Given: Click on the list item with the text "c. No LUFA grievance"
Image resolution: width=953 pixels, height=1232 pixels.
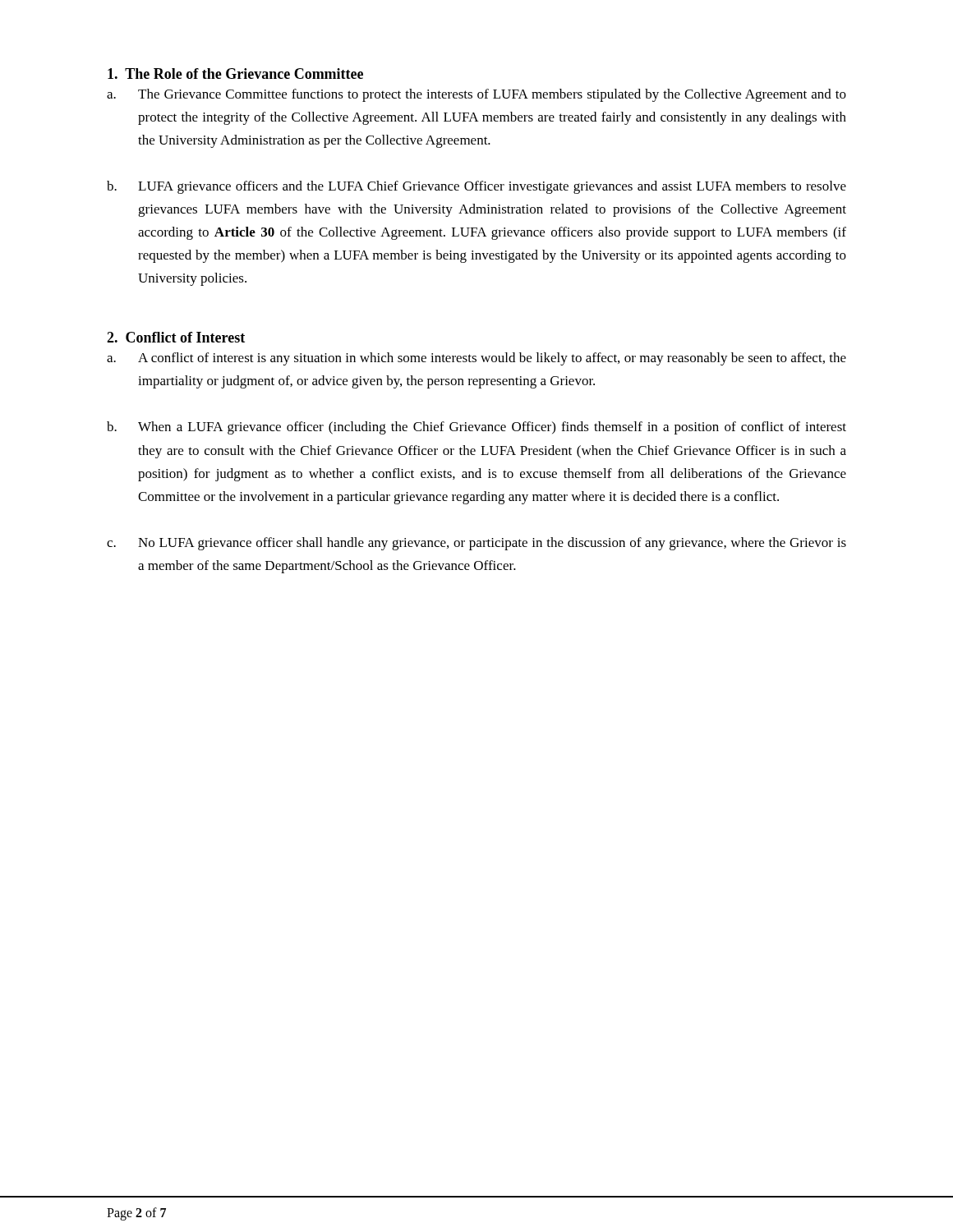Looking at the screenshot, I should point(476,554).
